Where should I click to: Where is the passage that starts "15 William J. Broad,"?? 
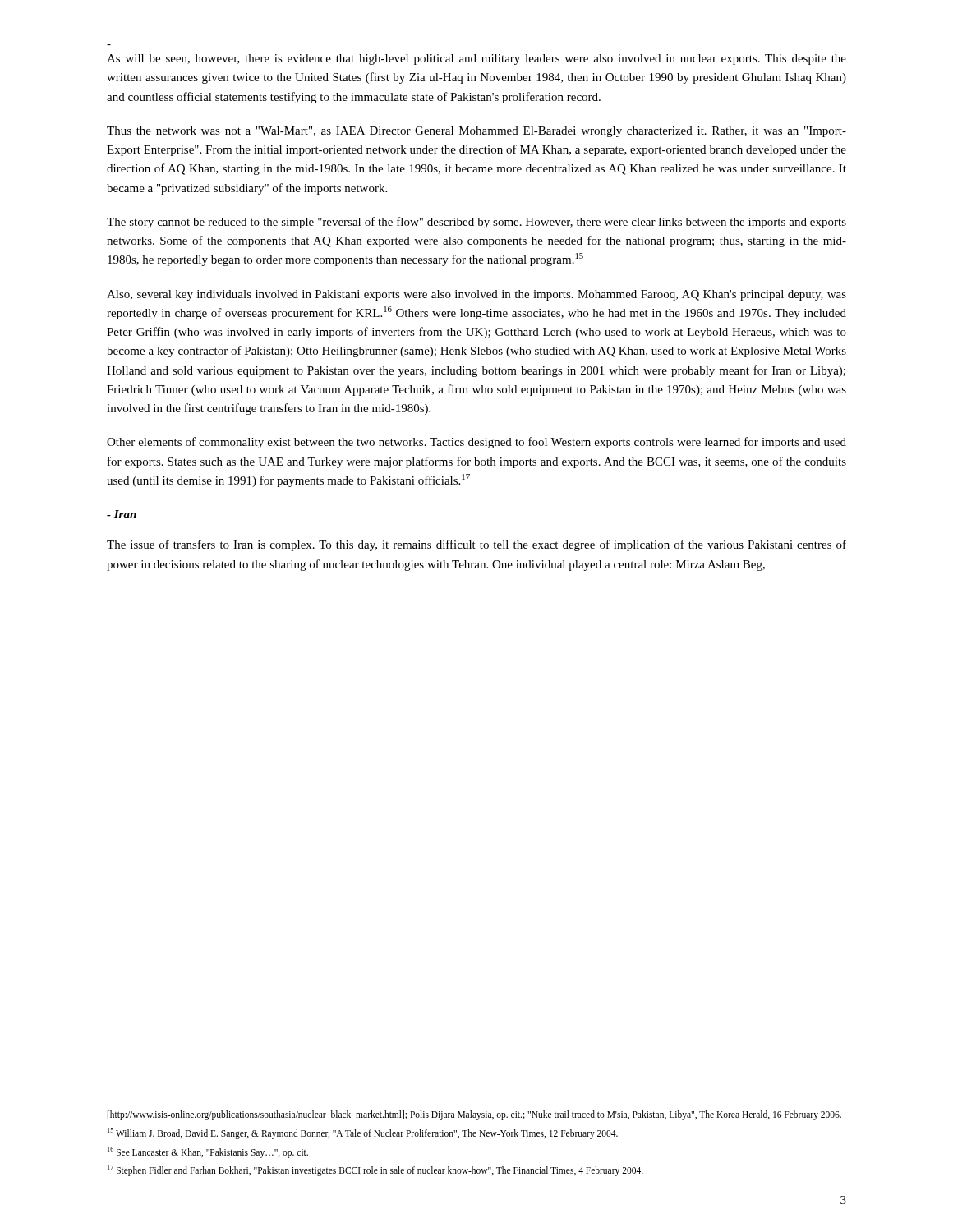(476, 1134)
